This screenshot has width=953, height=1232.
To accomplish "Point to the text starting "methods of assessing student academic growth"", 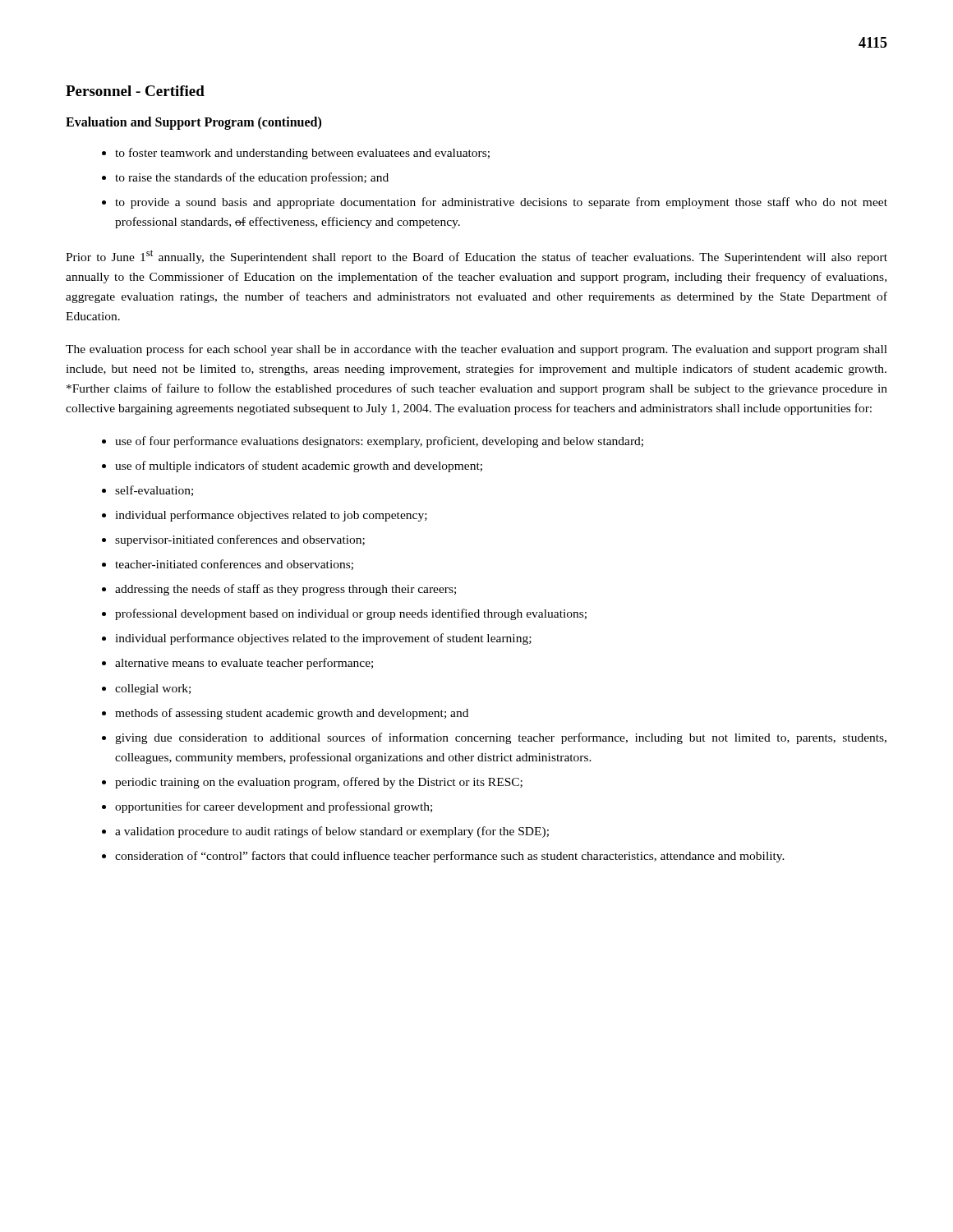I will [x=292, y=712].
